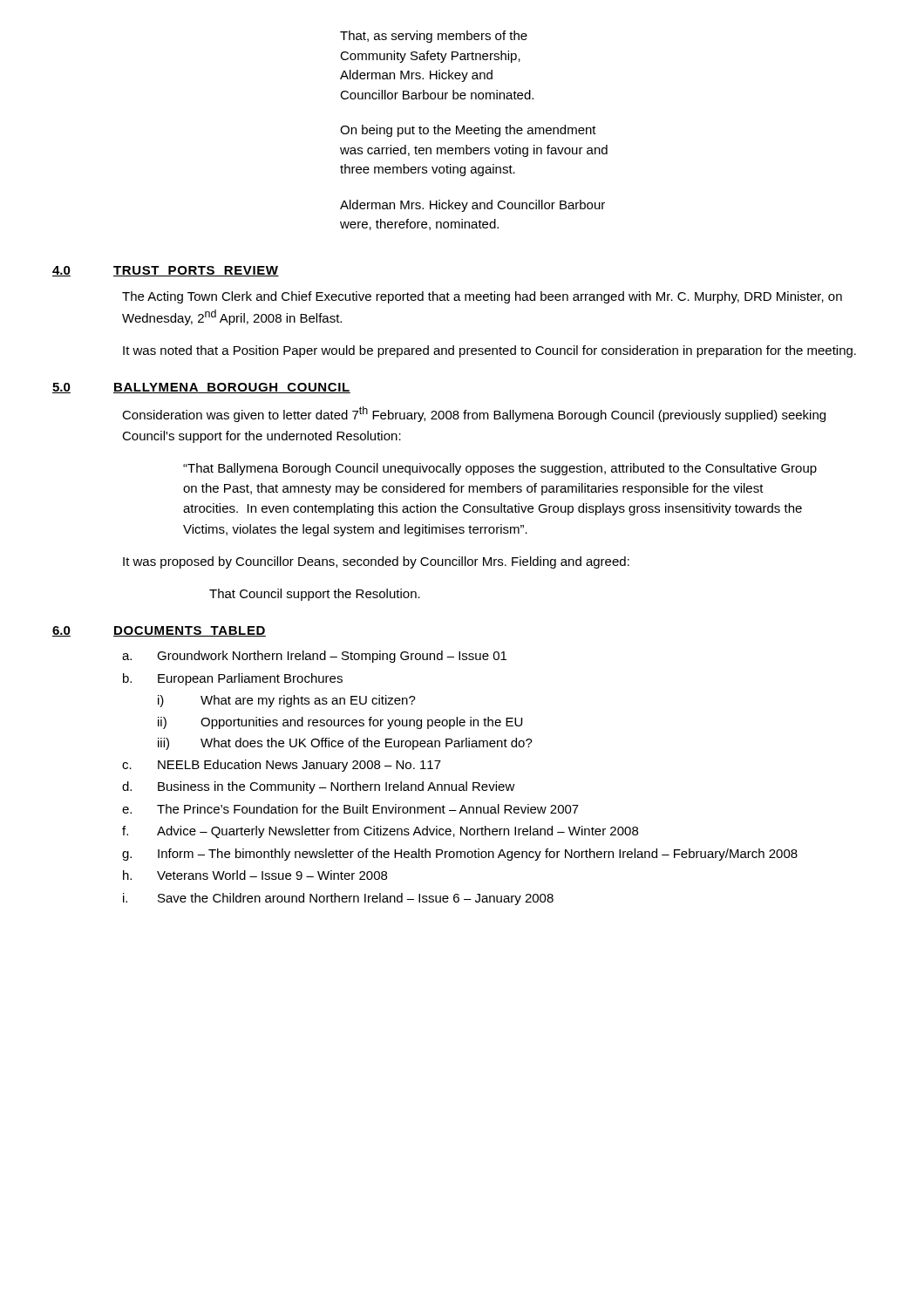Point to the passage starting "On being put to the Meeting the"
This screenshot has height=1308, width=924.
474,149
